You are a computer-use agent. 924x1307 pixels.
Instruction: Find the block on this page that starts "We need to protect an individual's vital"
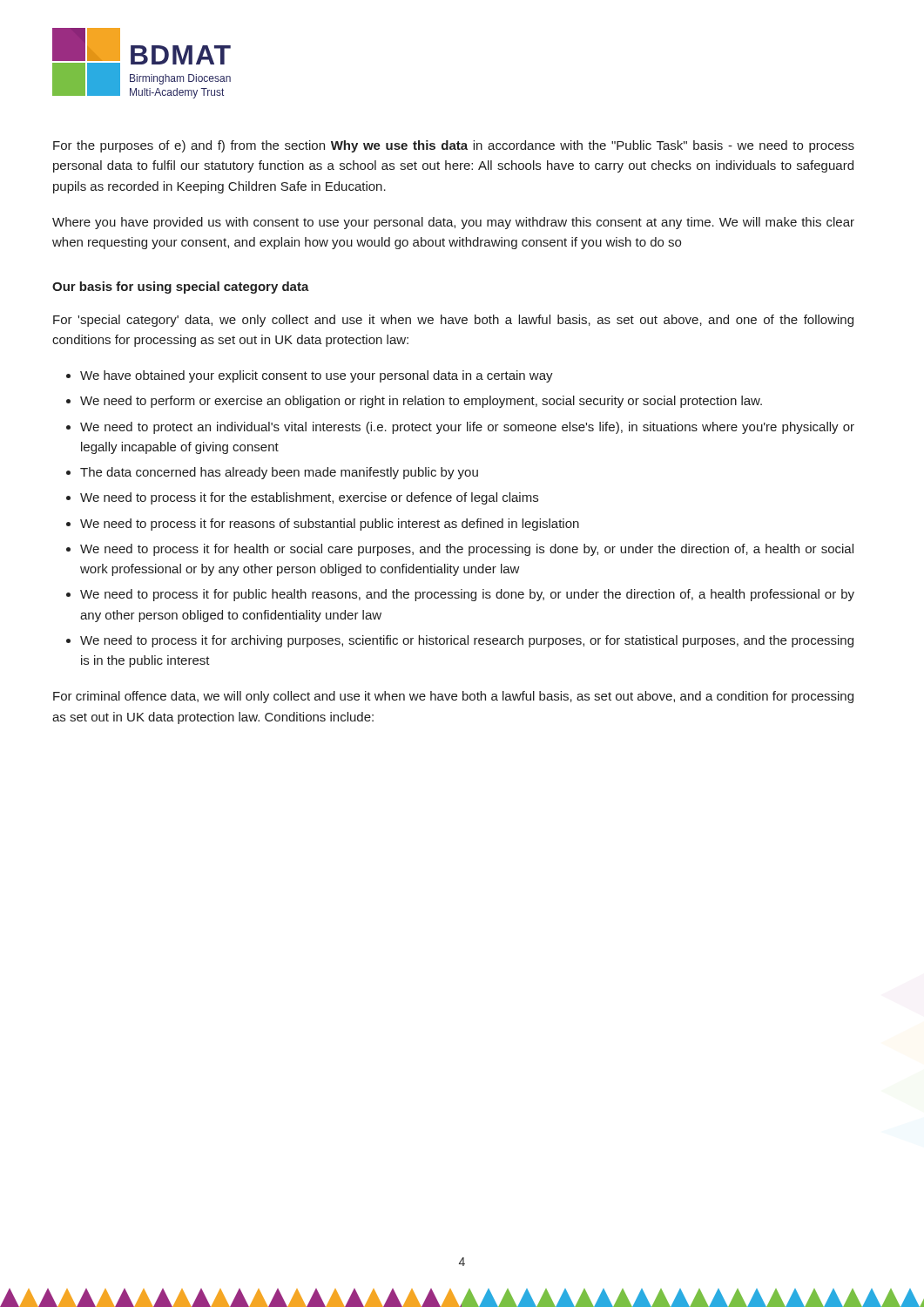click(467, 436)
